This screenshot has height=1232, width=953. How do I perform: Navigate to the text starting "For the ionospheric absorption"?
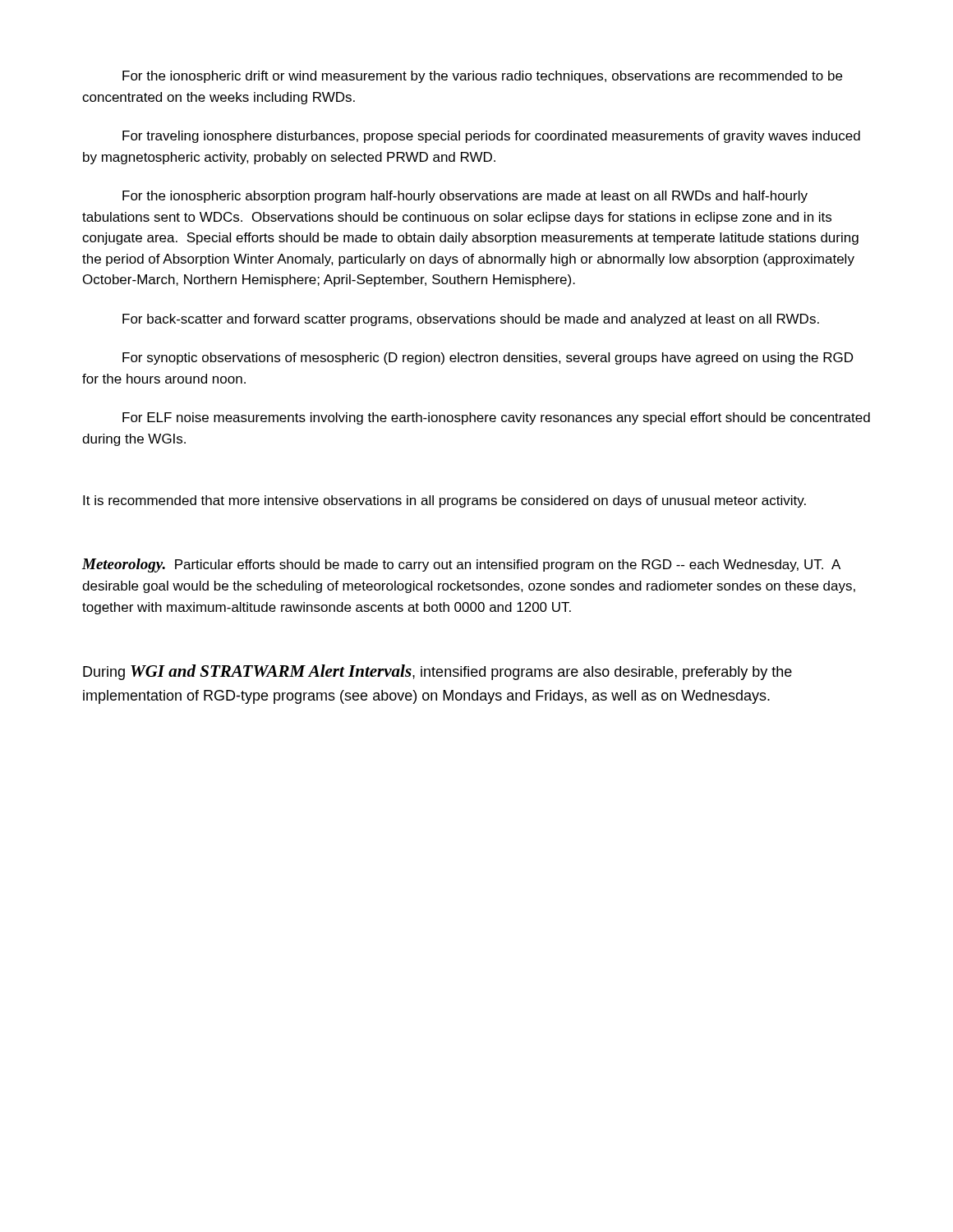click(471, 238)
